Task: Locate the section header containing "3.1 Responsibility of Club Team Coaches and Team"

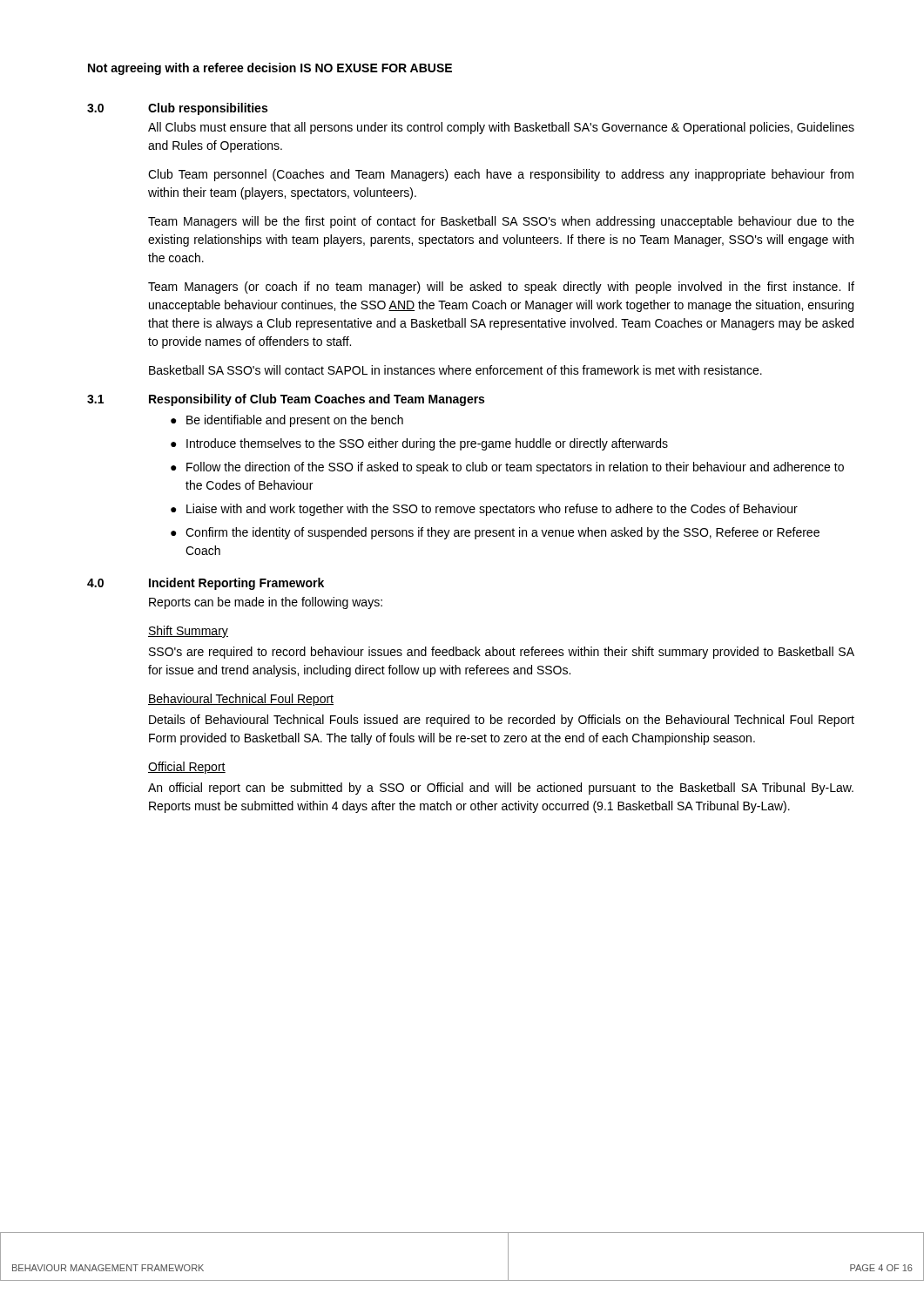Action: pyautogui.click(x=286, y=399)
